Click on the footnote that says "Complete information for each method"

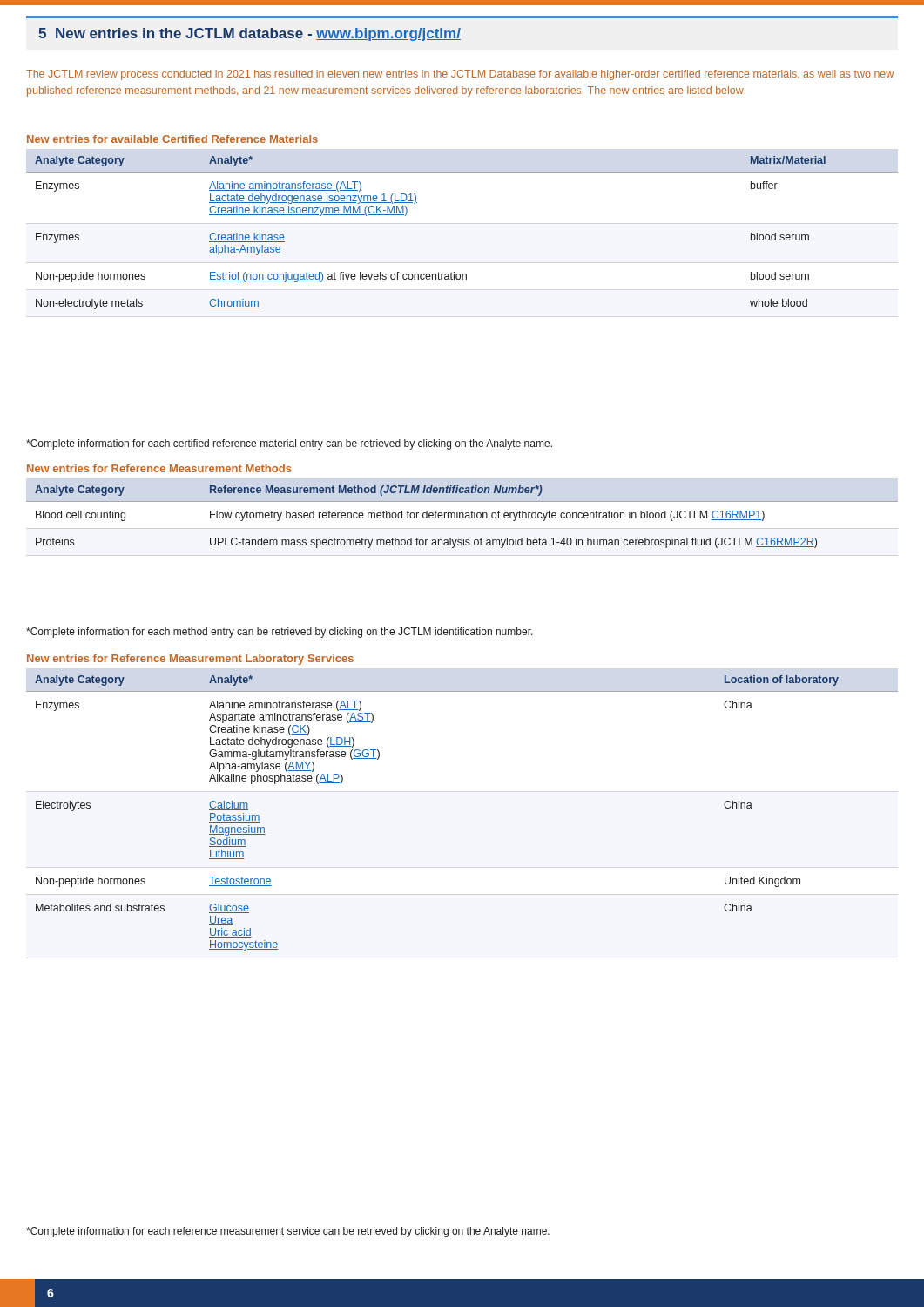click(x=462, y=632)
